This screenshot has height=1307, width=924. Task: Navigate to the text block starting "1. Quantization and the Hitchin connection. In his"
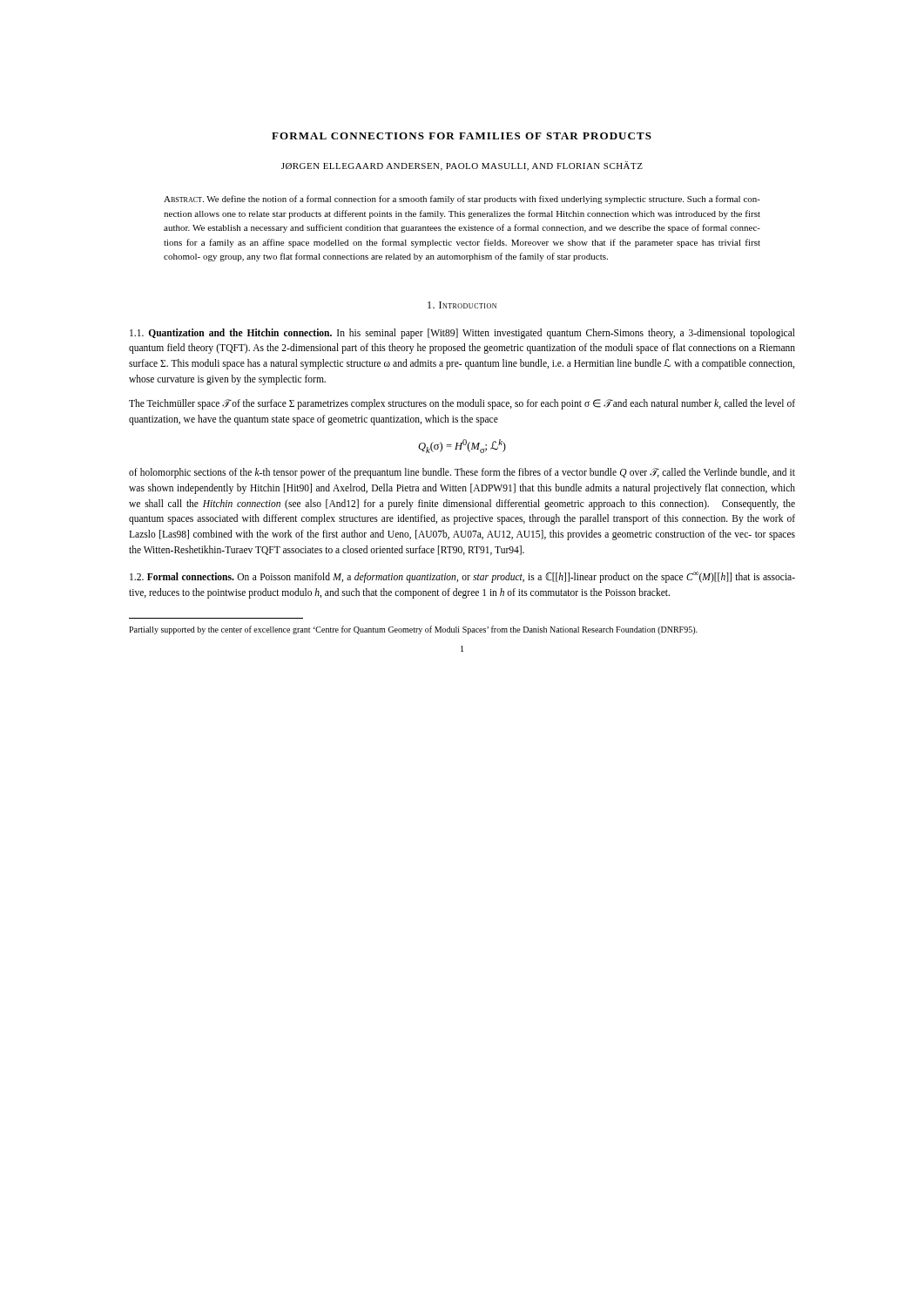[x=462, y=356]
